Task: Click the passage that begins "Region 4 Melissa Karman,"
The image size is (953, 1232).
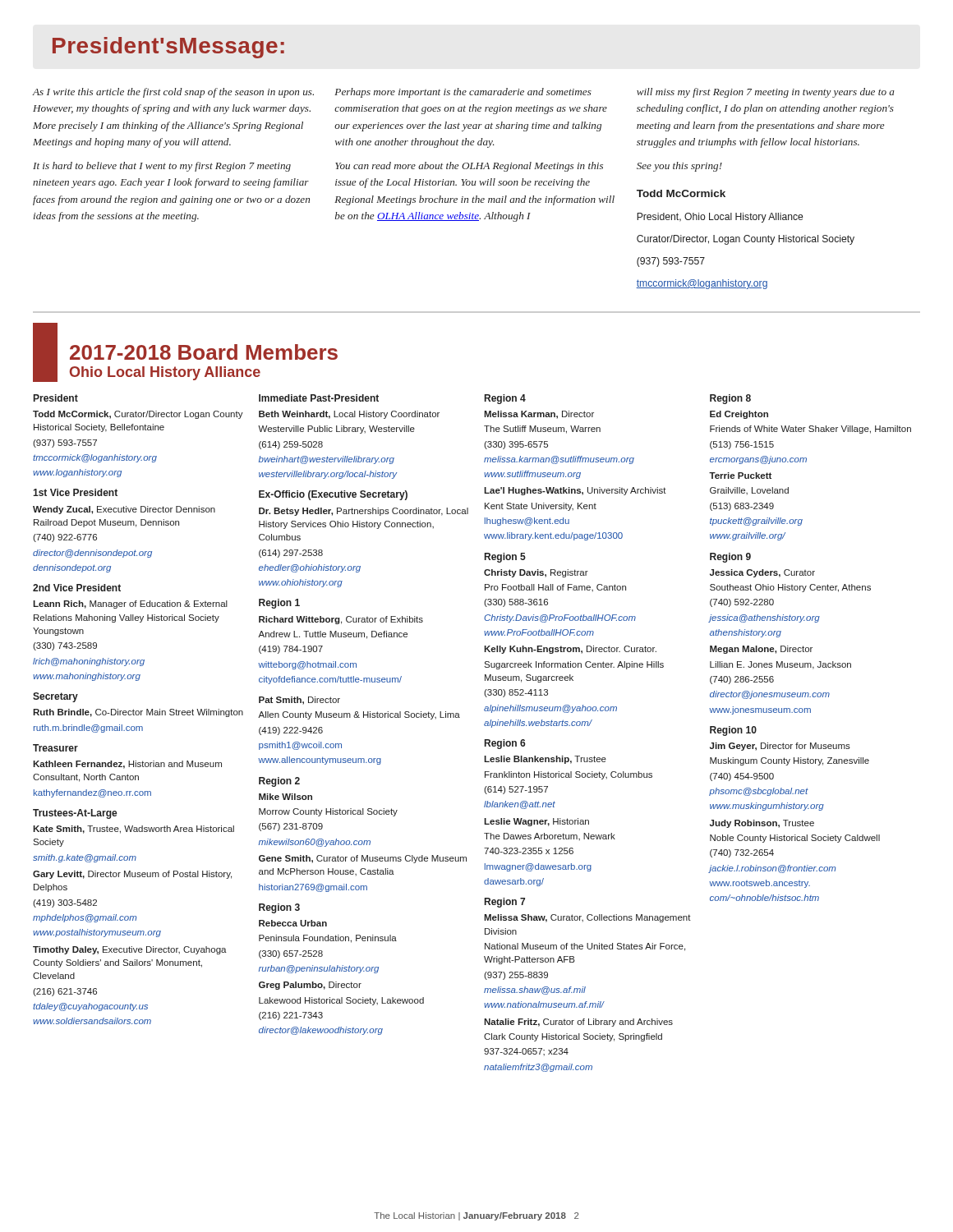Action: click(589, 467)
